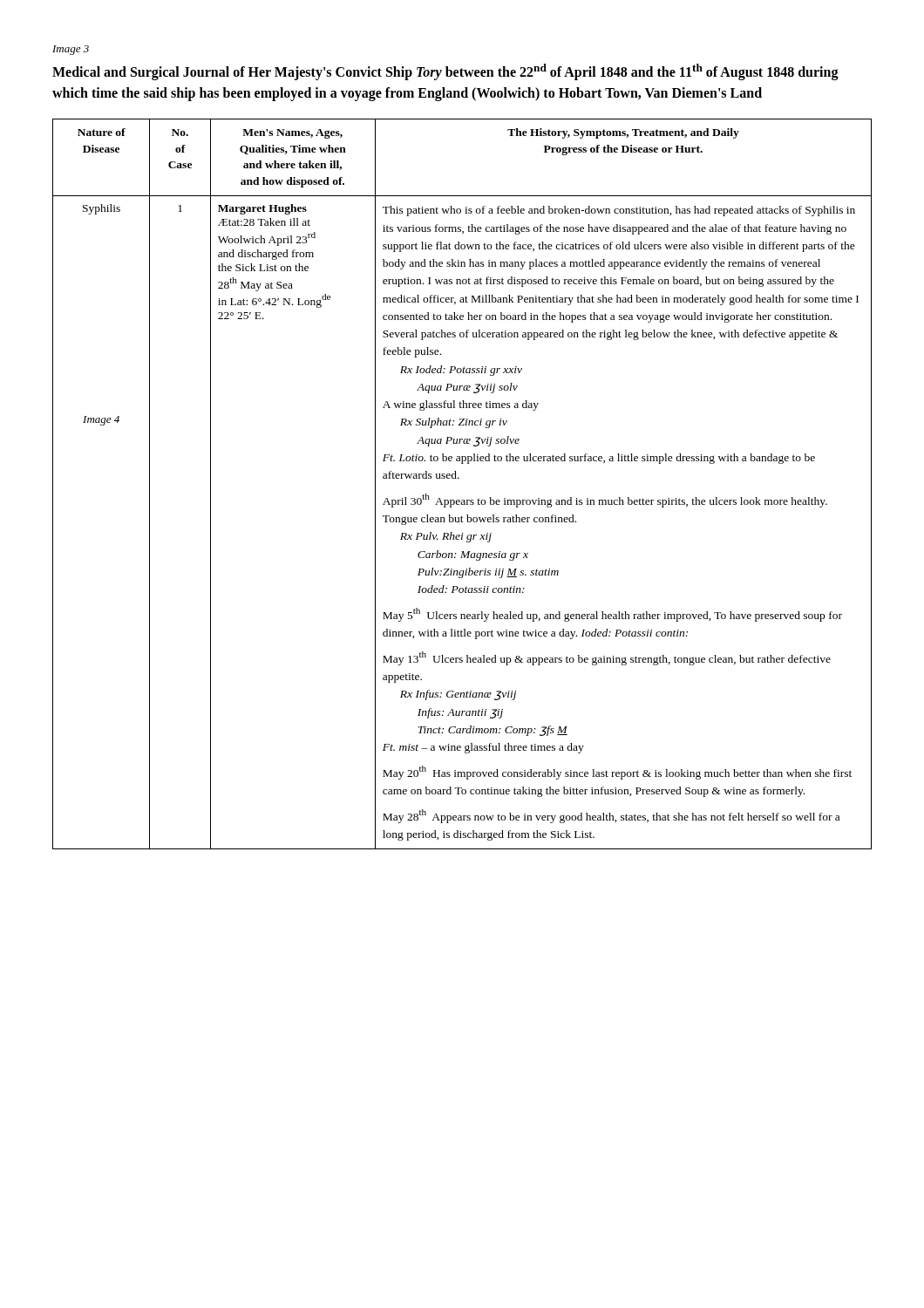Locate the title
Screen dimensions: 1308x924
pyautogui.click(x=445, y=80)
